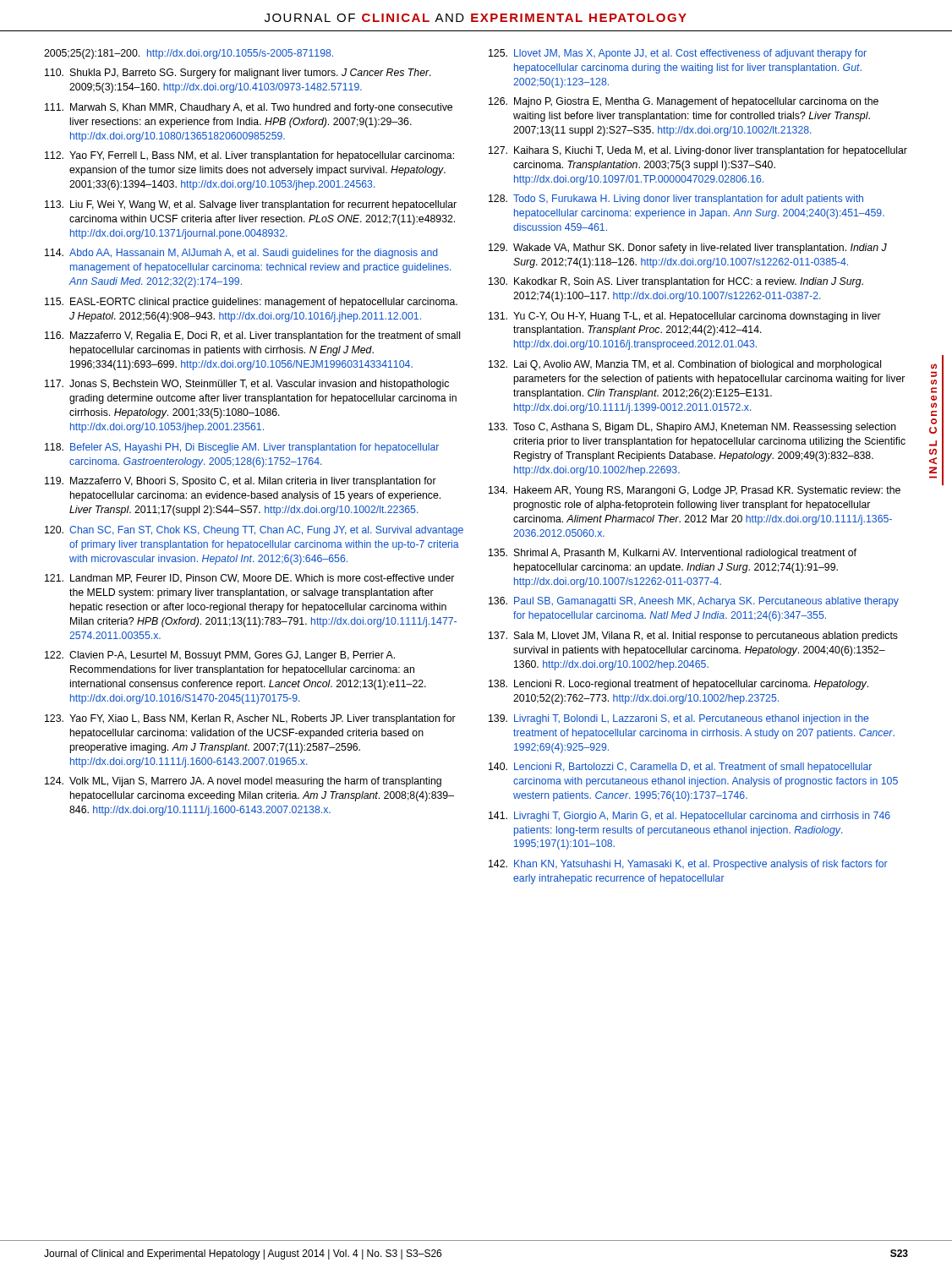
Task: Locate the block of text that opens with "137. Sala M, Llovet"
Action: coord(698,650)
